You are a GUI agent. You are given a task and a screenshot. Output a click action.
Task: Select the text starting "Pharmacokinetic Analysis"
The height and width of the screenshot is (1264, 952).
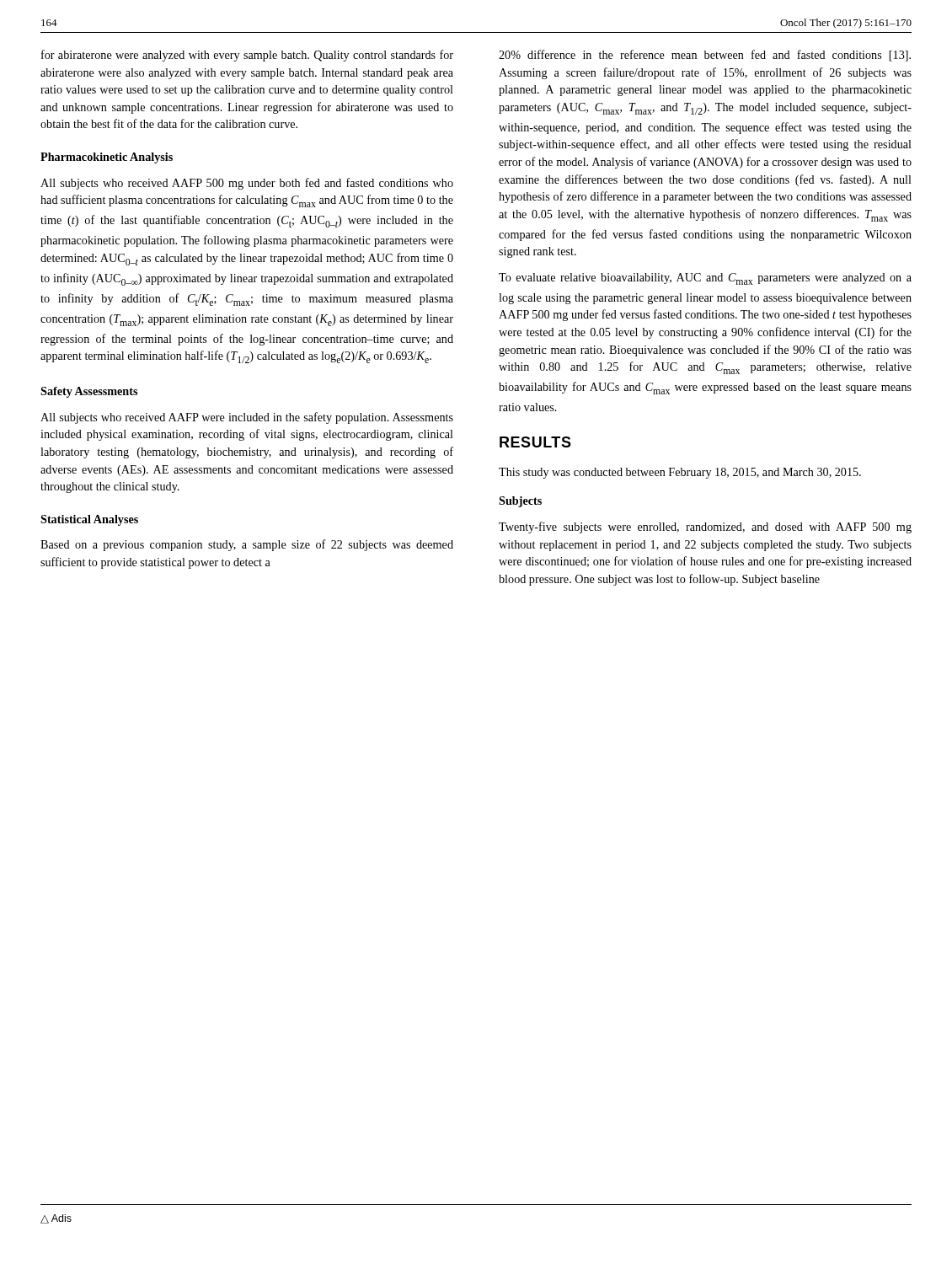point(107,157)
